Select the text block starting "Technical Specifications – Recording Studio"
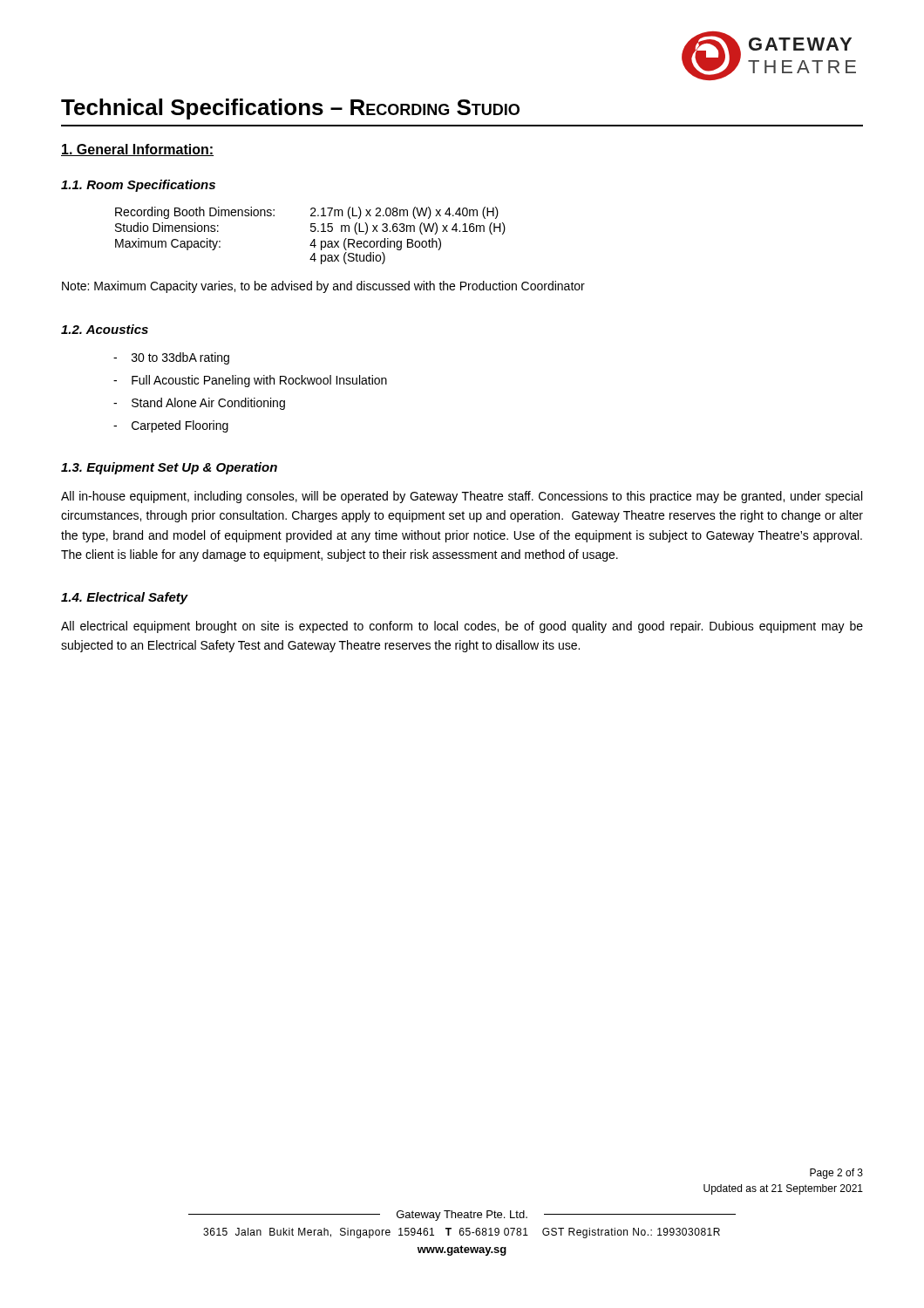Screen dimensions: 1308x924 [x=291, y=107]
